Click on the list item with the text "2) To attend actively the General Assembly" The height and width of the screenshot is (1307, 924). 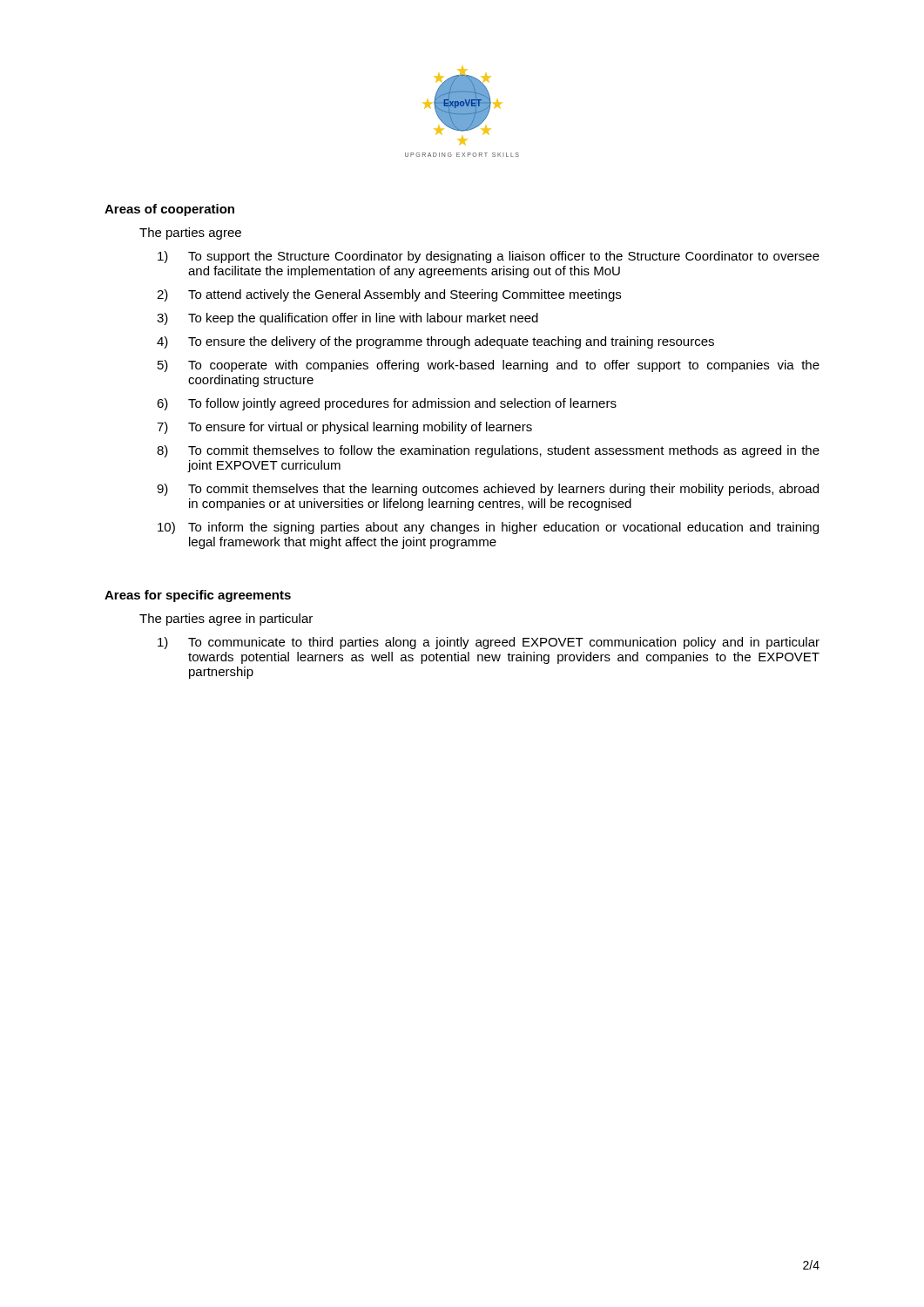coord(488,294)
